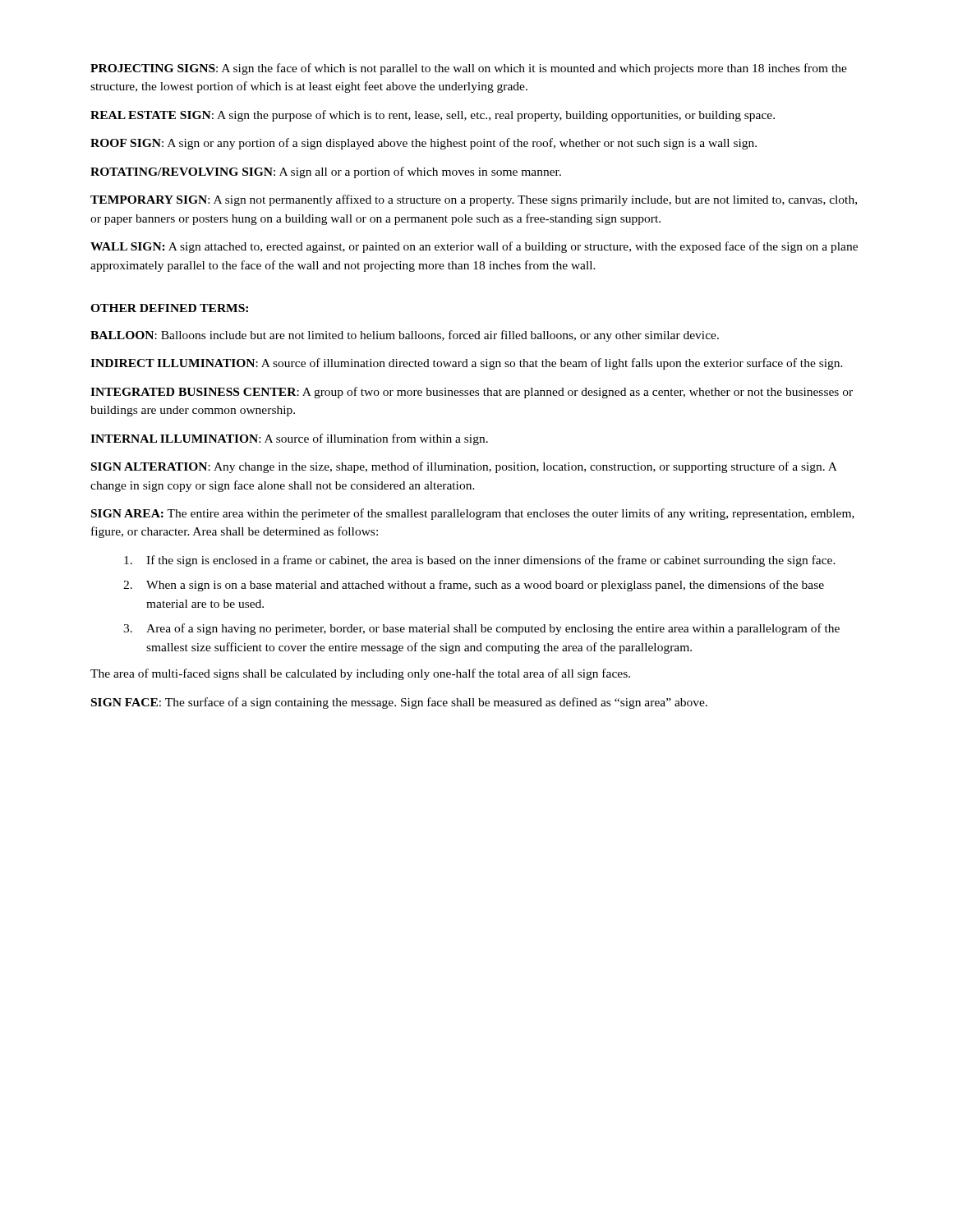Locate the text block that reads "The area of multi-faced signs shall"
This screenshot has height=1232, width=953.
(x=361, y=673)
